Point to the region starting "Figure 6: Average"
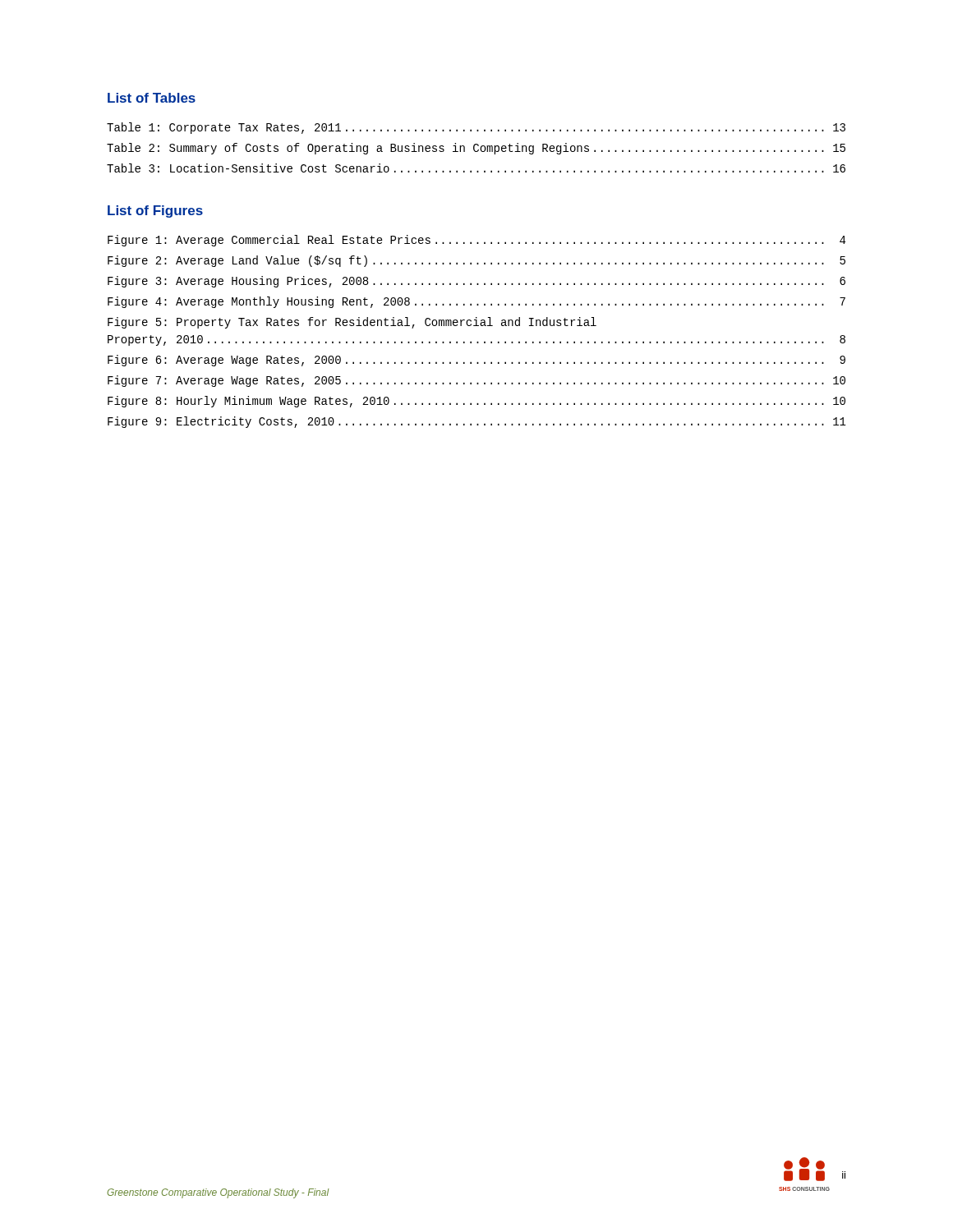This screenshot has width=953, height=1232. [x=476, y=361]
